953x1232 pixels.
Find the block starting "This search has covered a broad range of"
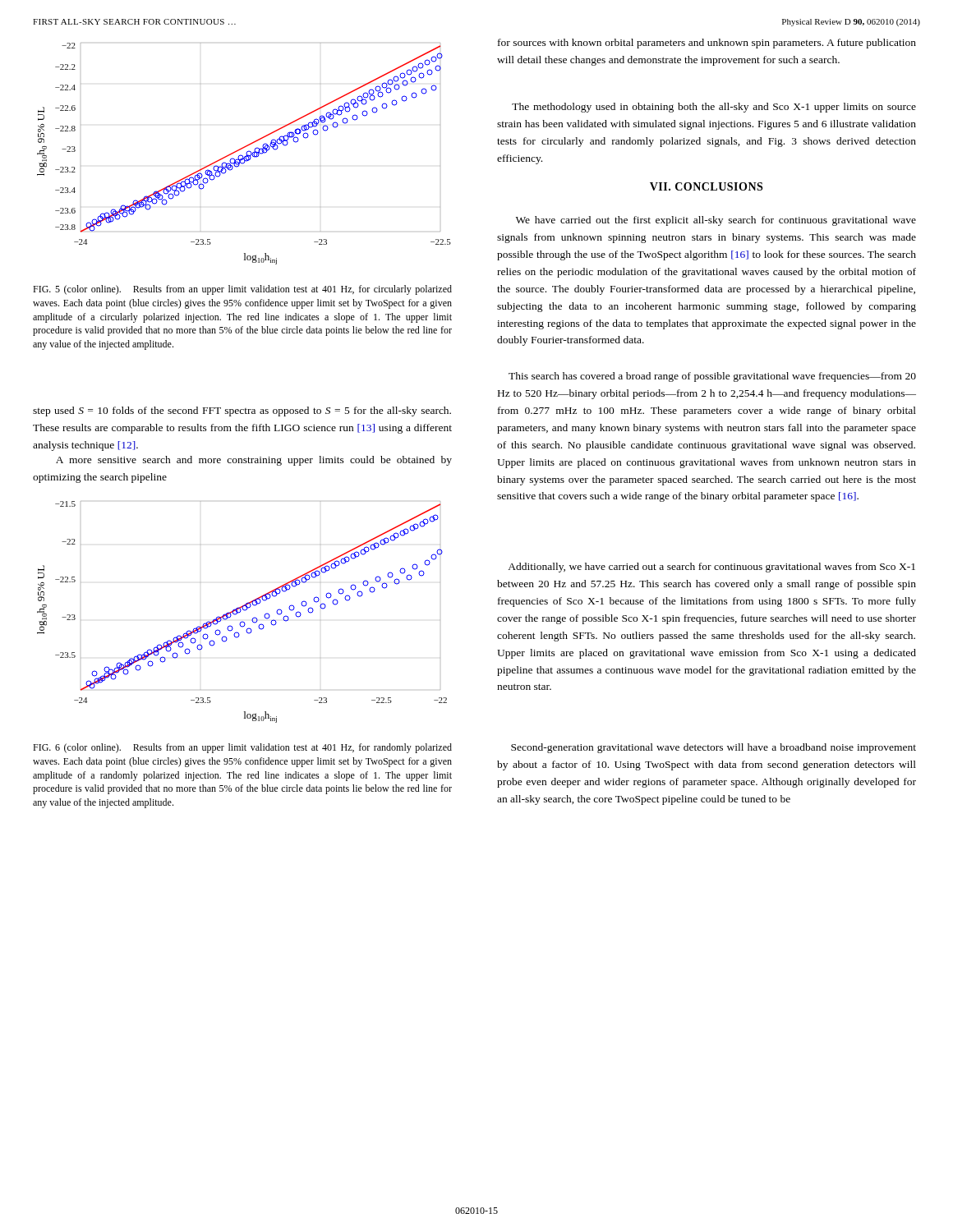[707, 436]
